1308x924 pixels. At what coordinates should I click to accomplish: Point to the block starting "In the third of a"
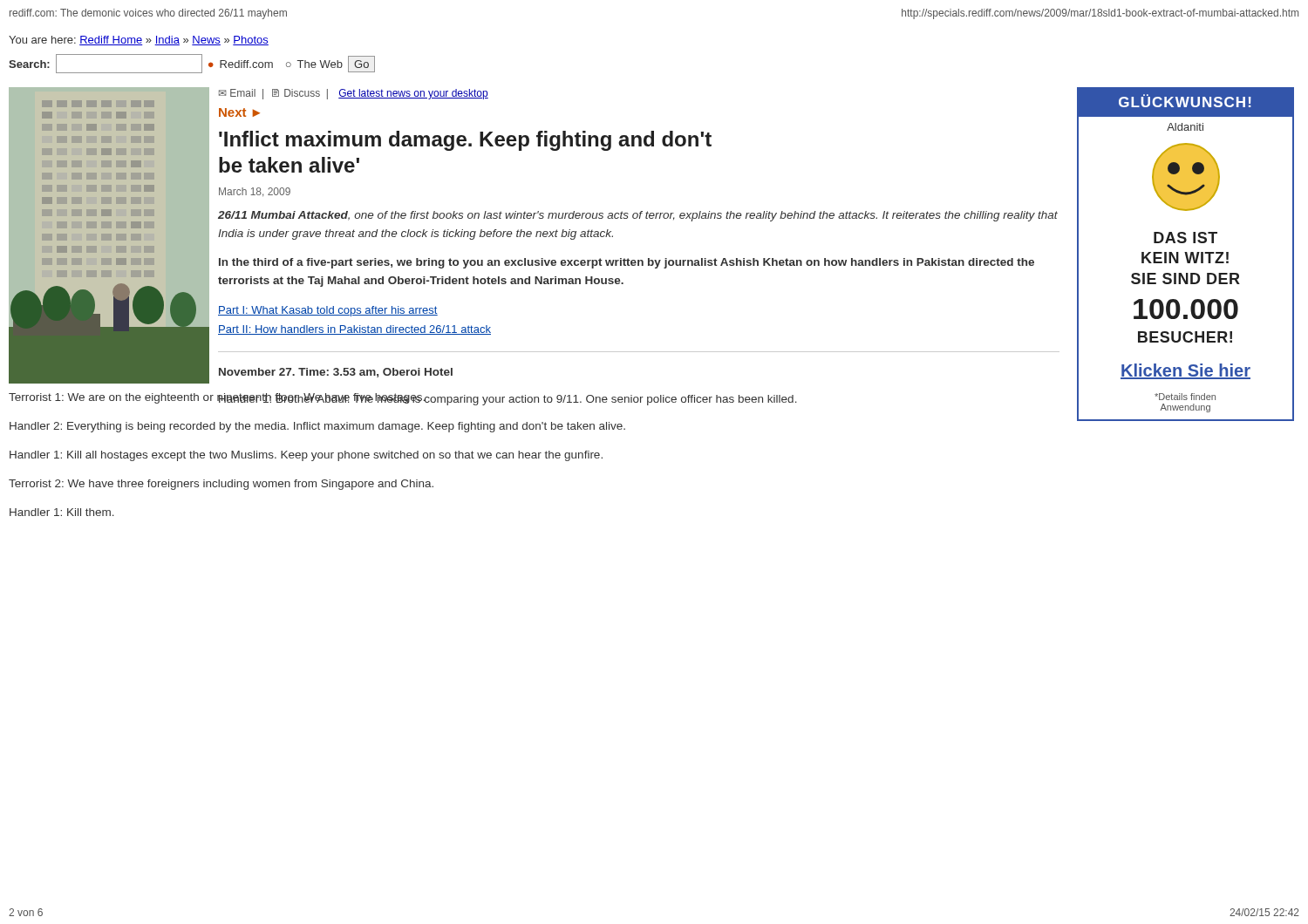tap(626, 271)
